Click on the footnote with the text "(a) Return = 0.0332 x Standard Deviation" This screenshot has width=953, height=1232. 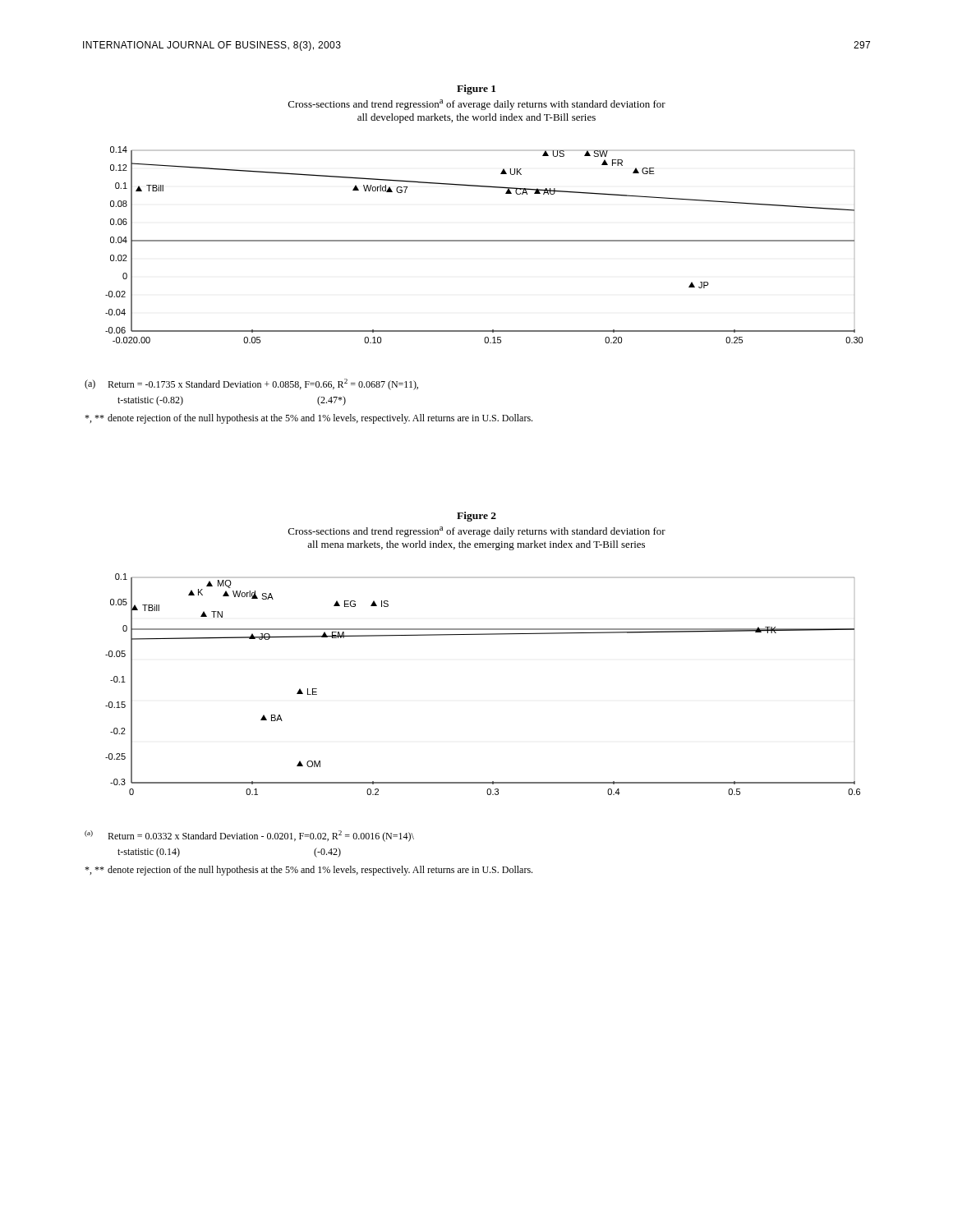tap(309, 853)
